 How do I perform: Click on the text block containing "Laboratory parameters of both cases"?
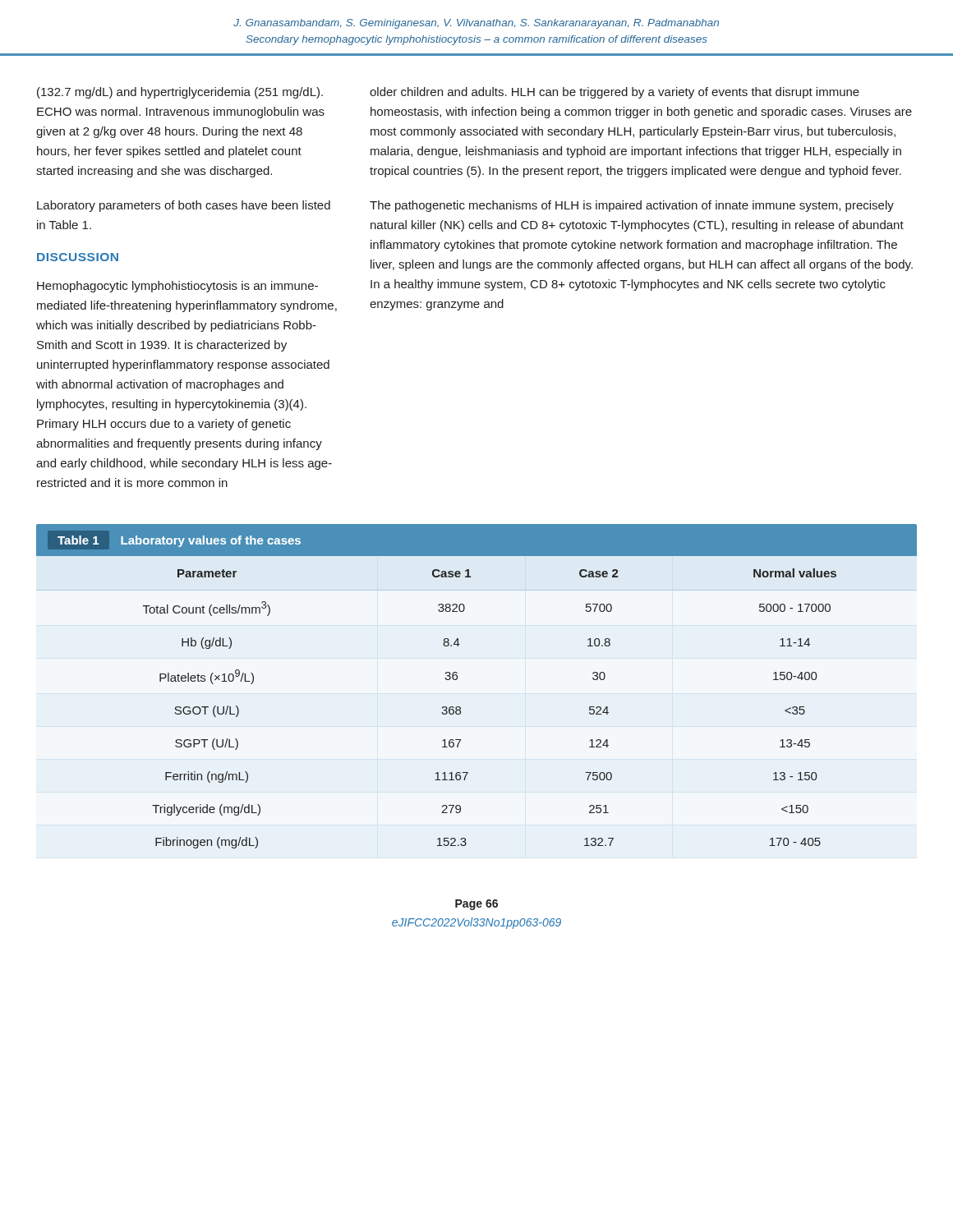click(x=183, y=214)
